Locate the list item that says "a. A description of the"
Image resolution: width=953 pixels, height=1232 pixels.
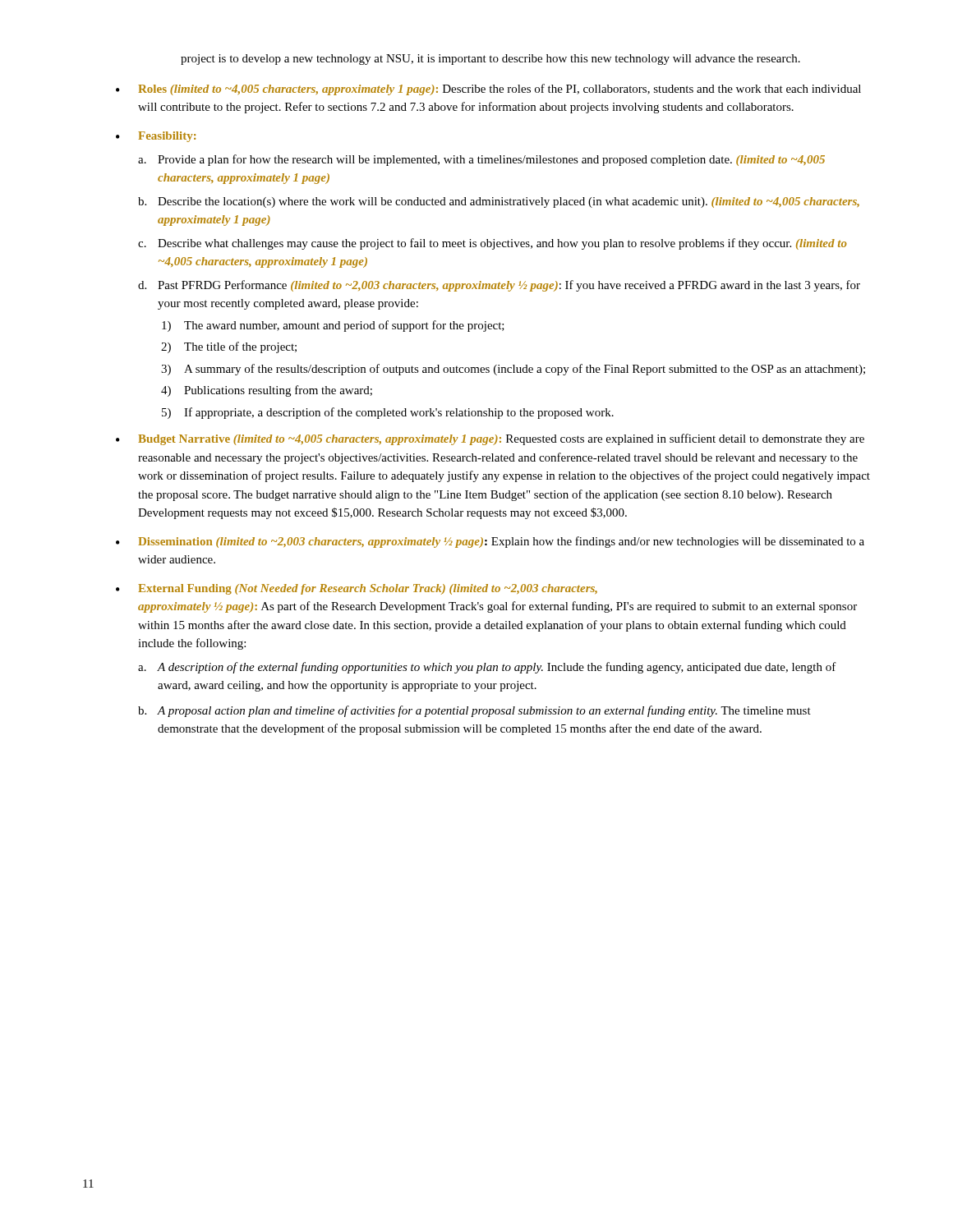[504, 676]
